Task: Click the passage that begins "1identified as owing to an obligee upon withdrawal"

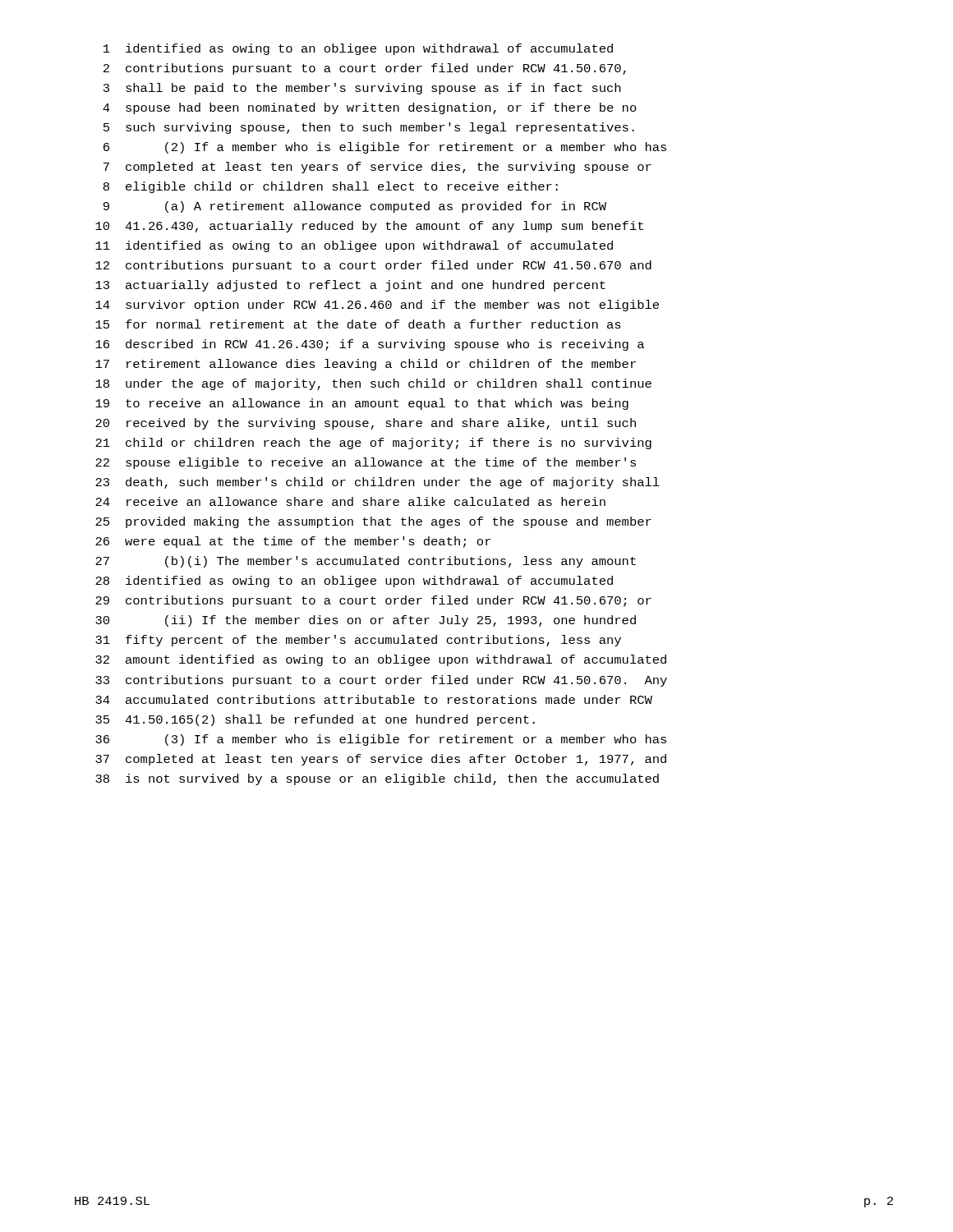Action: coord(484,414)
